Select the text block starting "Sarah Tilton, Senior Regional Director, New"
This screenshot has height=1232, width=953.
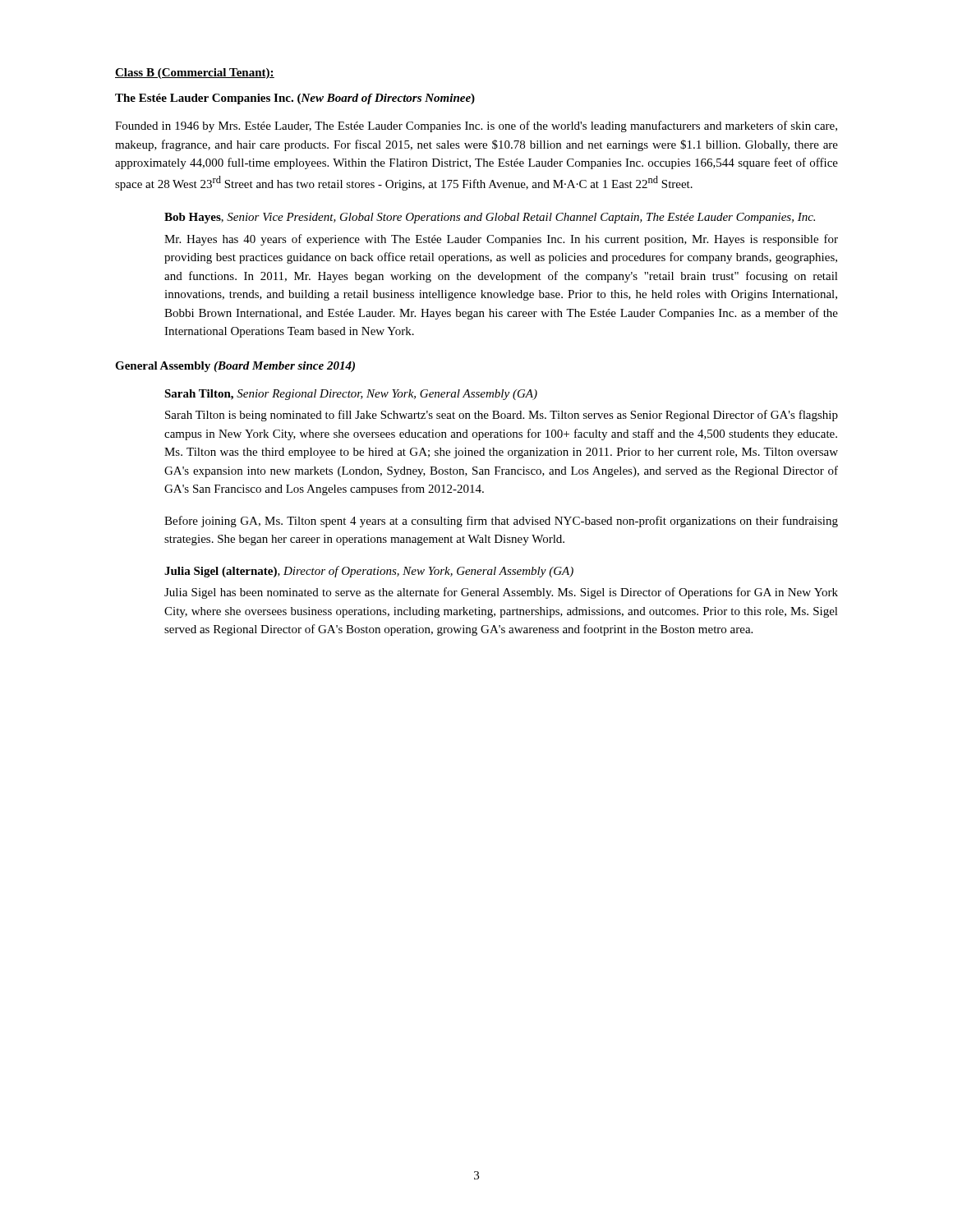pos(351,393)
